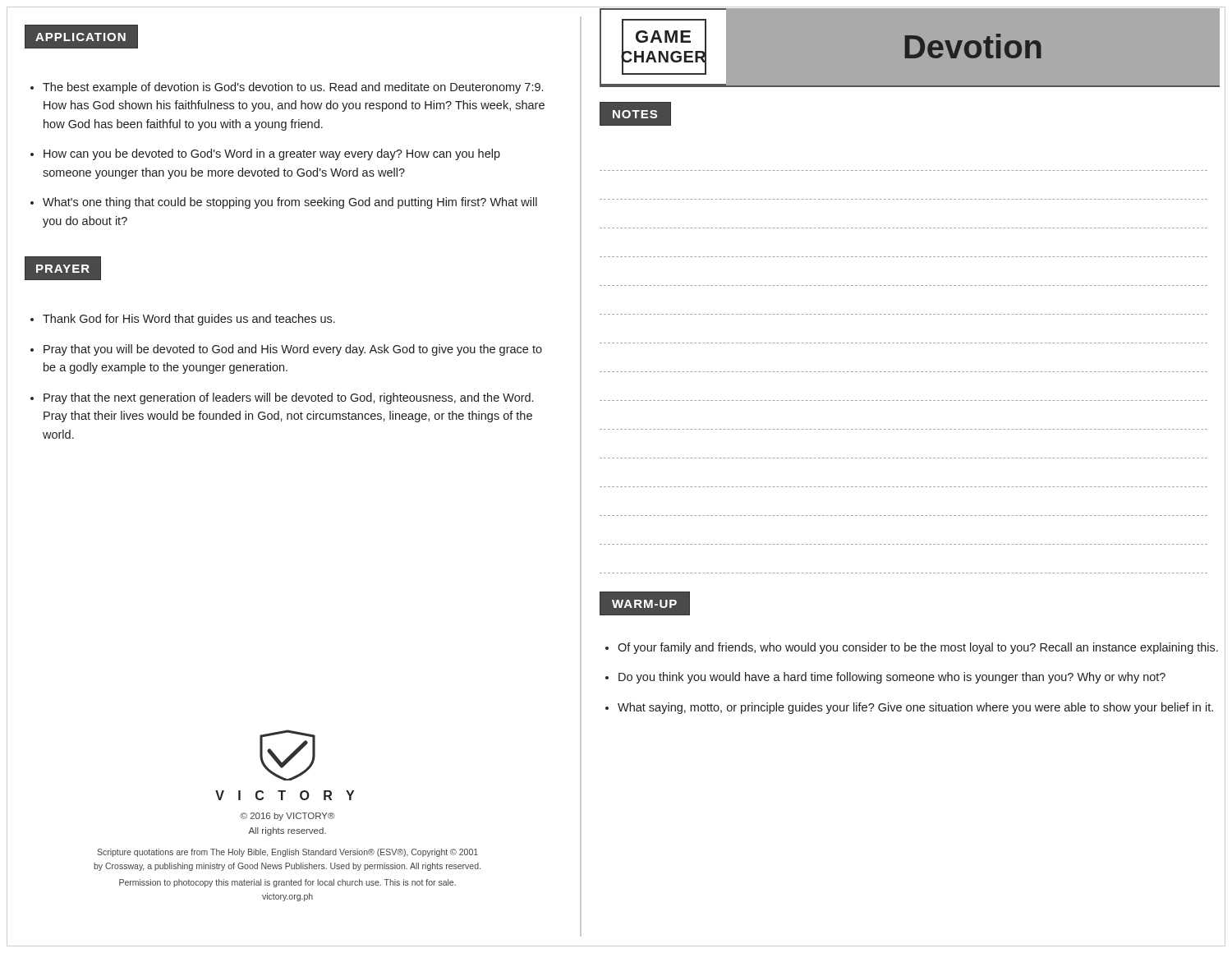Click on the passage starting "How can you be devoted to God's"
The height and width of the screenshot is (953, 1232).
pyautogui.click(x=271, y=163)
